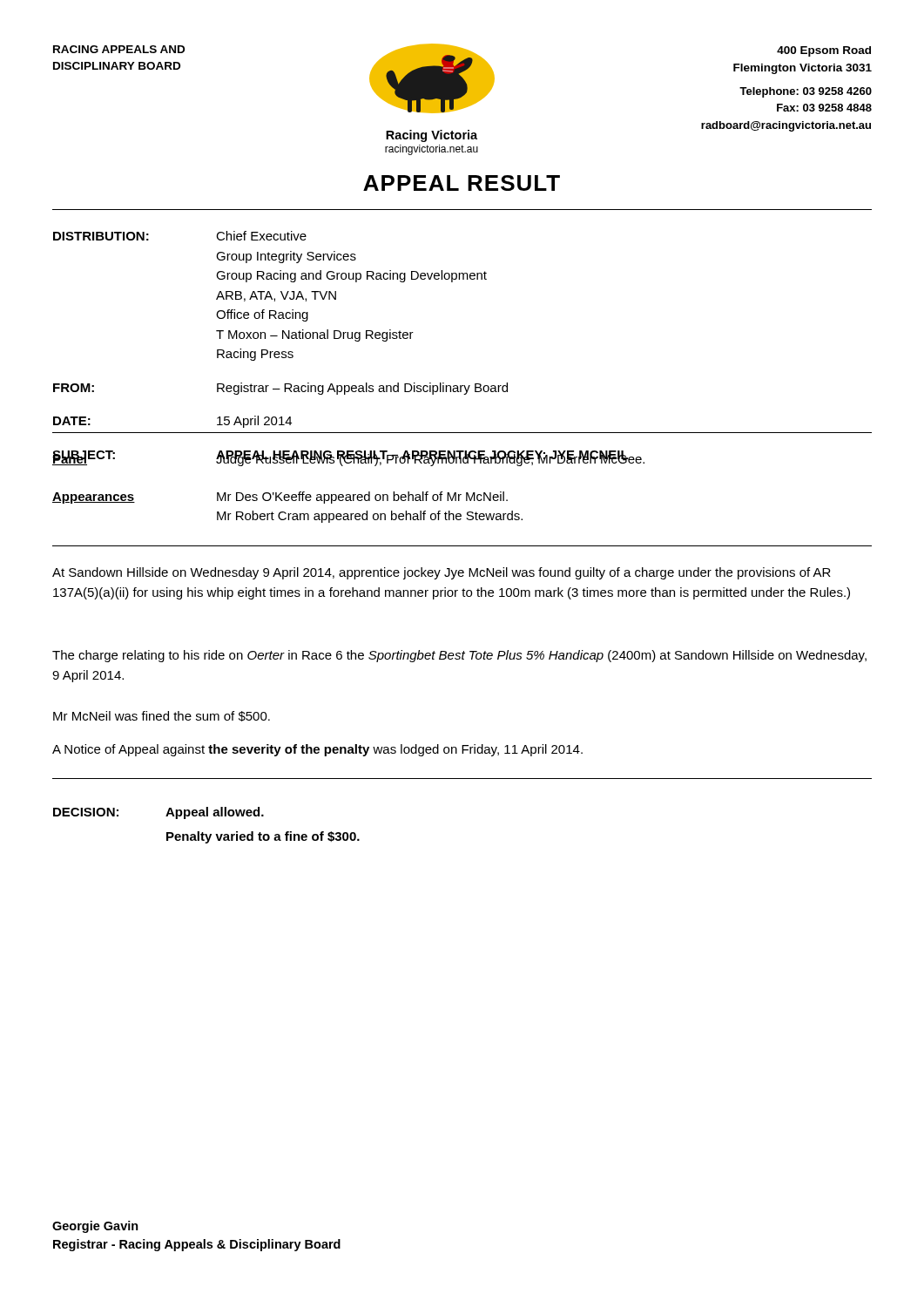Find the block on this page that starts "At Sandown Hillside"

tap(452, 582)
